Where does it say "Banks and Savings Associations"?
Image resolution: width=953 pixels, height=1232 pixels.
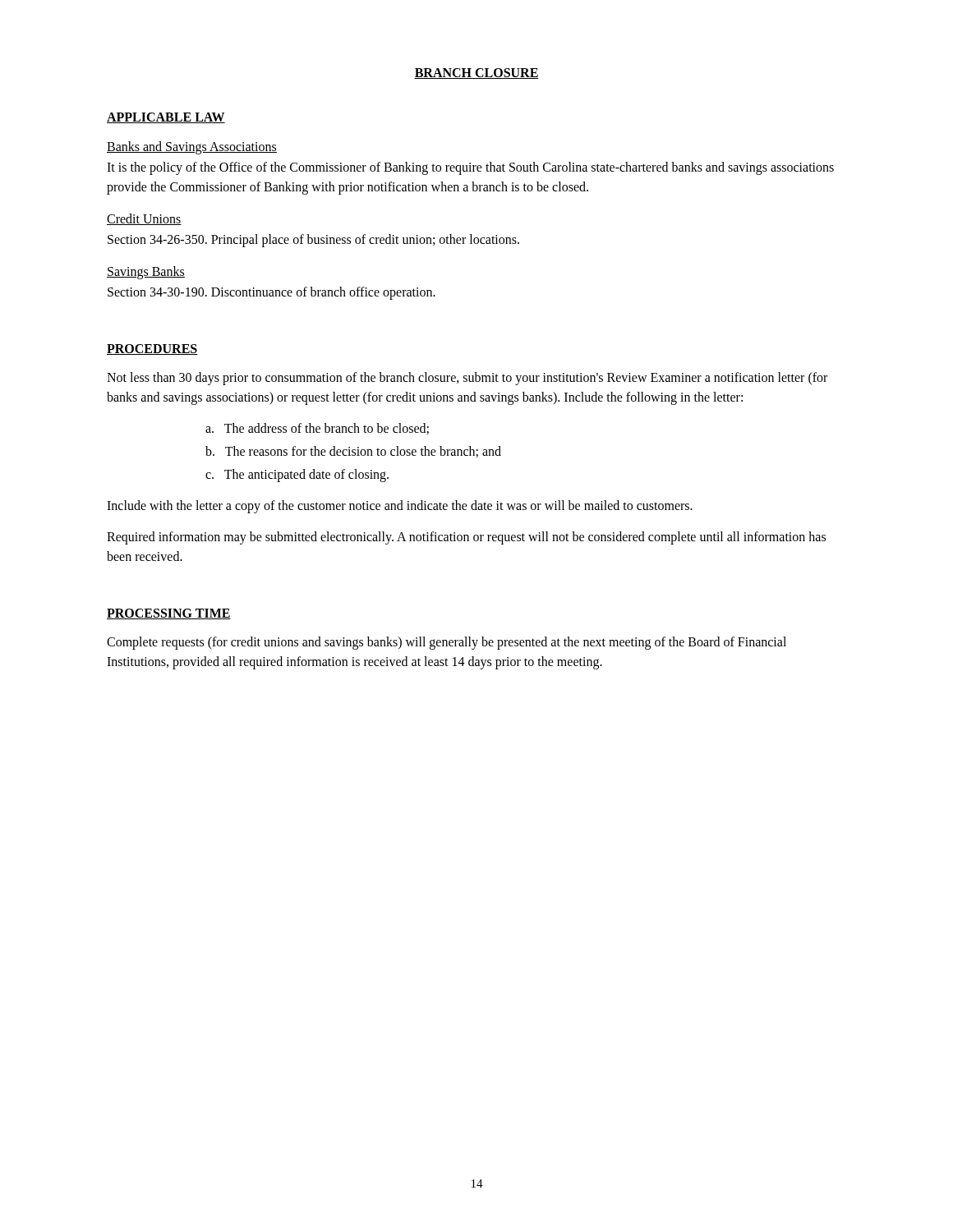(x=192, y=147)
